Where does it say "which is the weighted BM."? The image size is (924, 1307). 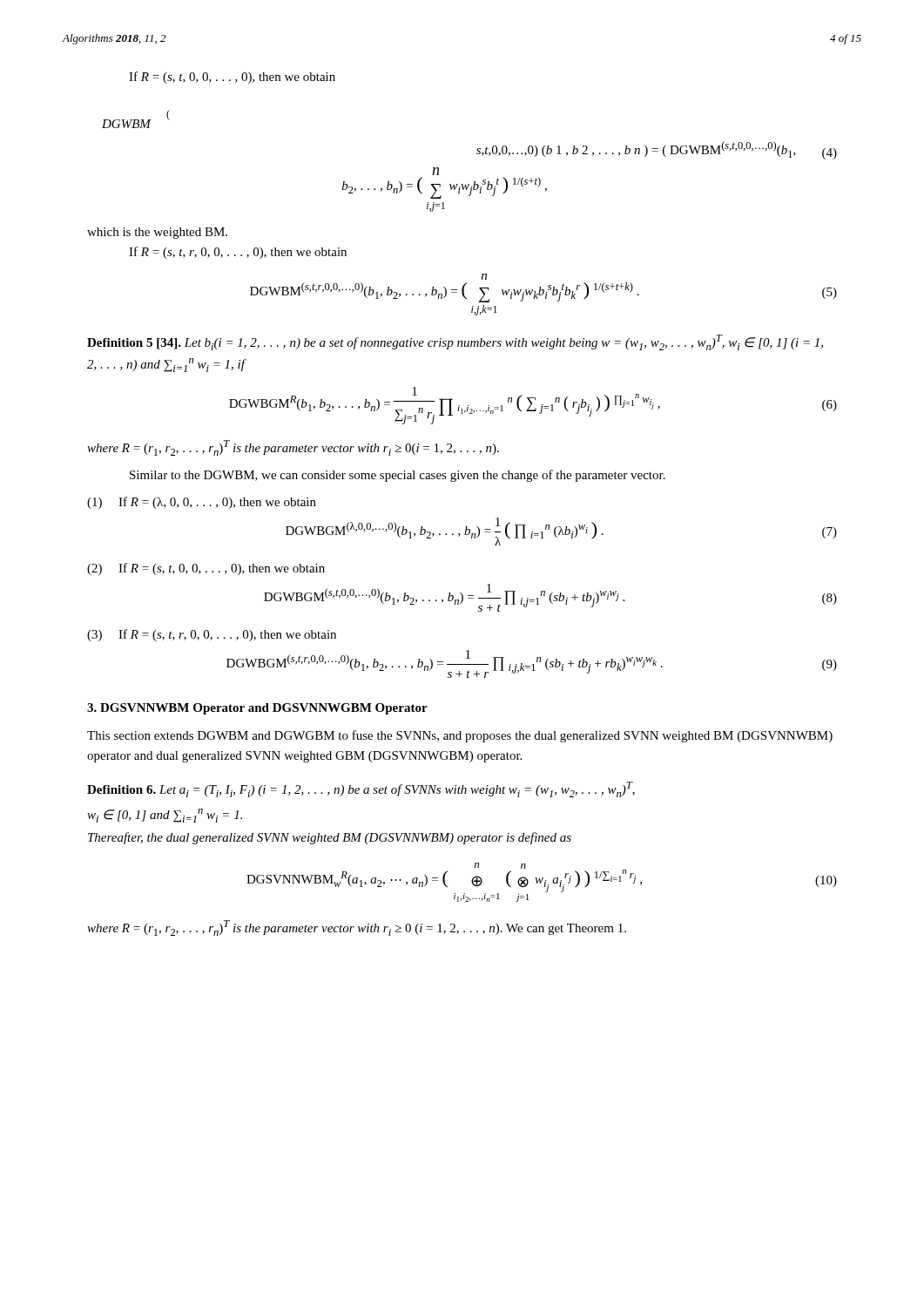158,232
